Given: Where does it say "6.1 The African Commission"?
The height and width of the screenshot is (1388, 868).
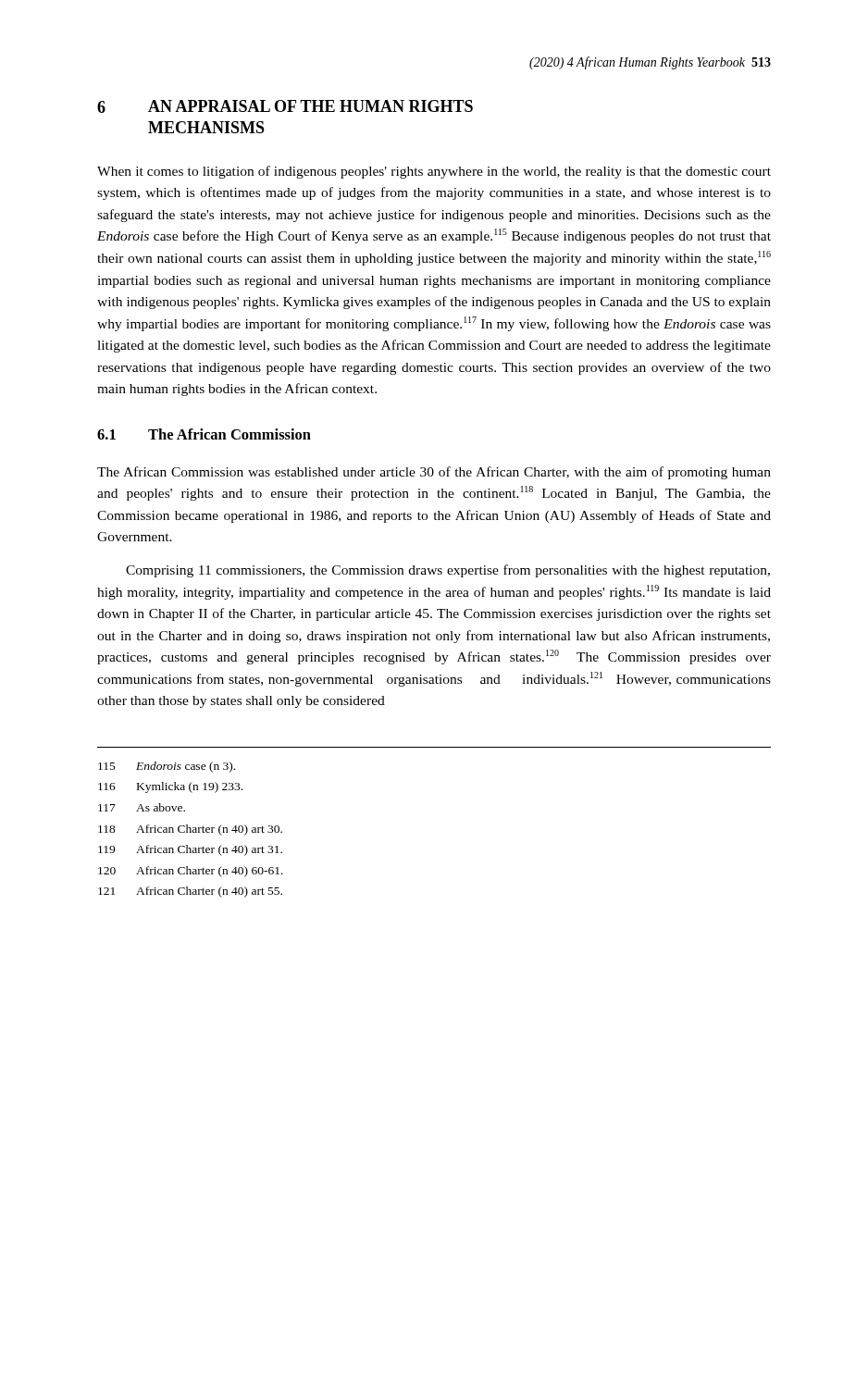Looking at the screenshot, I should point(204,435).
